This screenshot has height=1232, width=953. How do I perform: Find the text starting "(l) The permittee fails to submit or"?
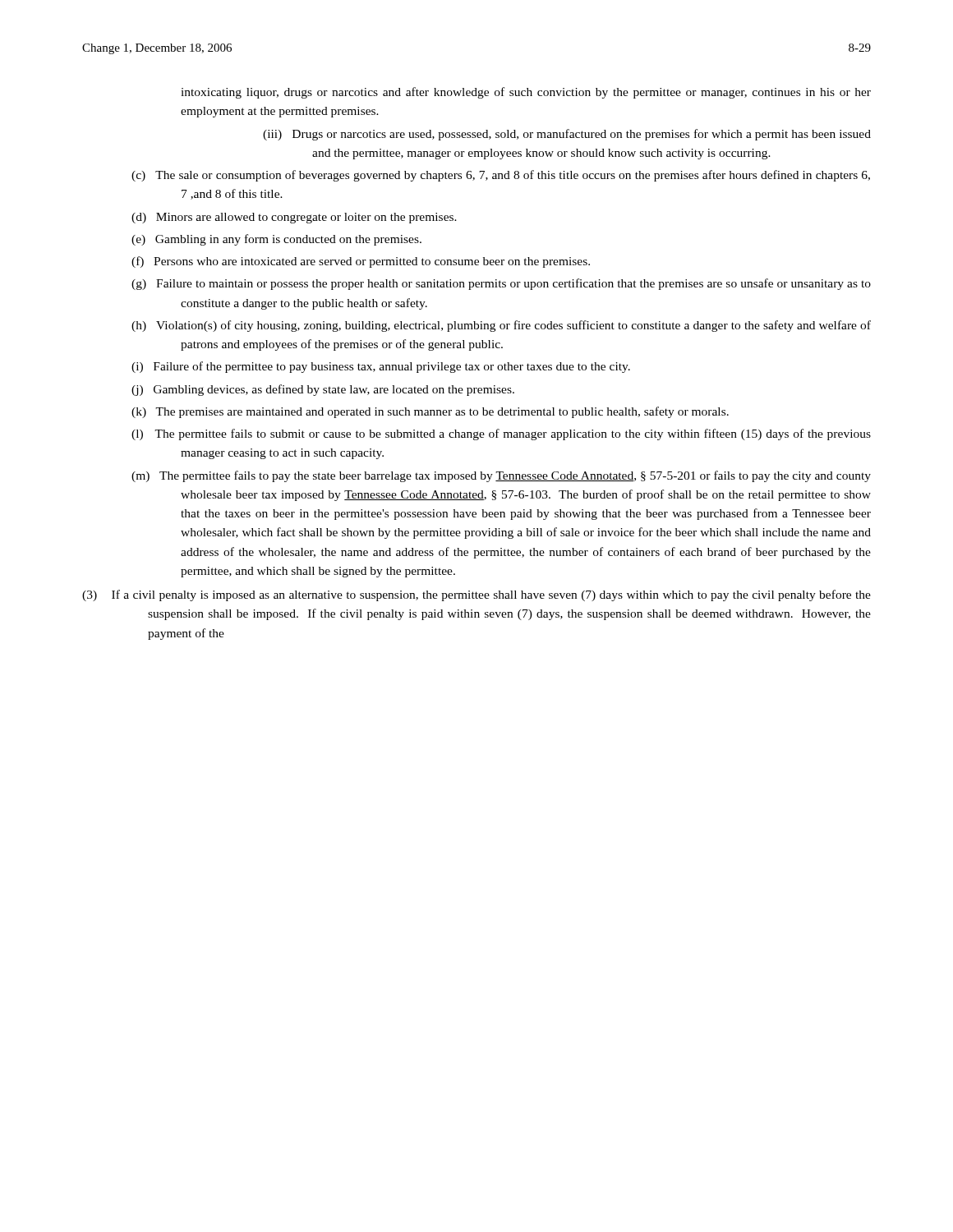click(501, 443)
